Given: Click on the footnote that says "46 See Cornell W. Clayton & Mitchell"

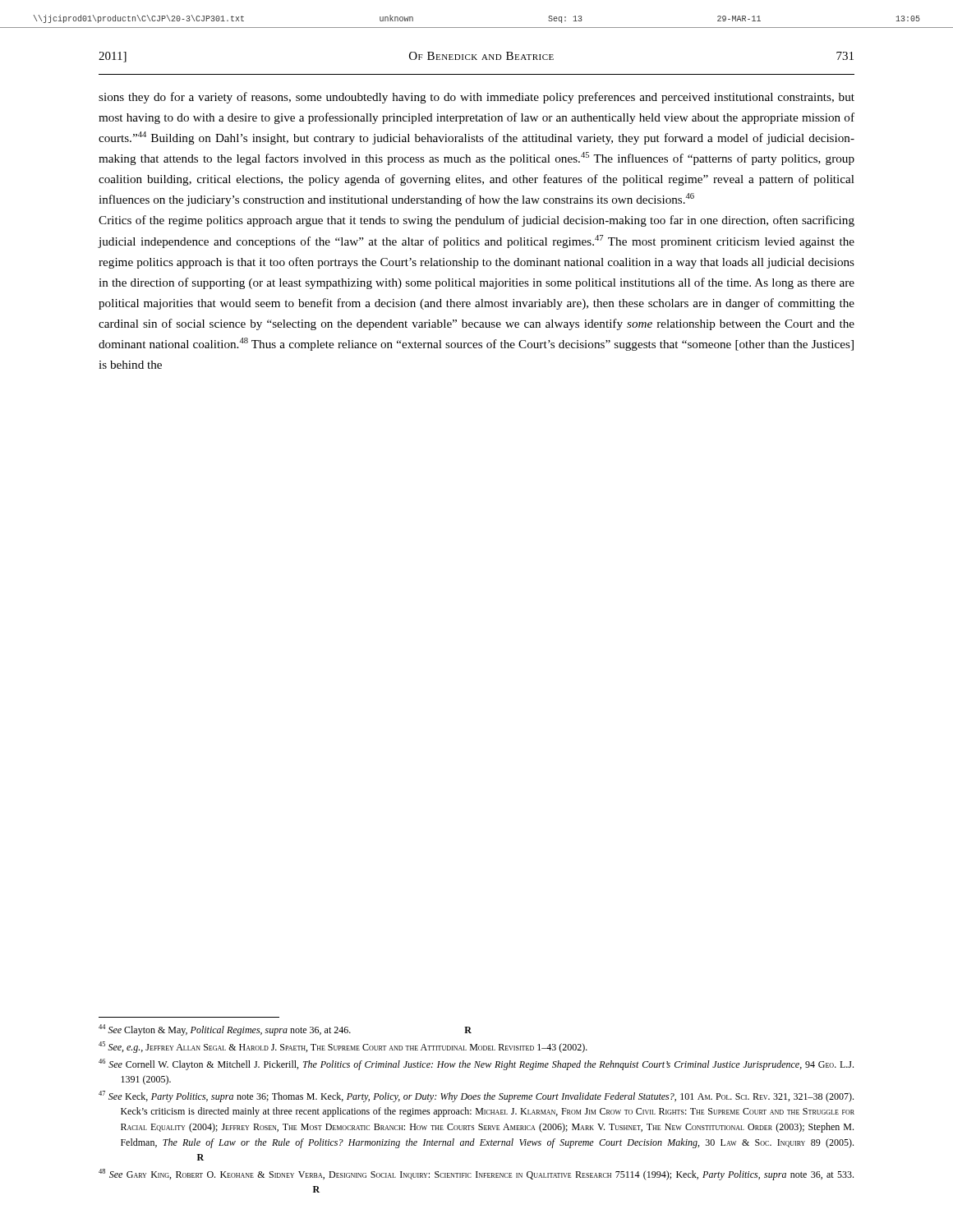Looking at the screenshot, I should (476, 1071).
